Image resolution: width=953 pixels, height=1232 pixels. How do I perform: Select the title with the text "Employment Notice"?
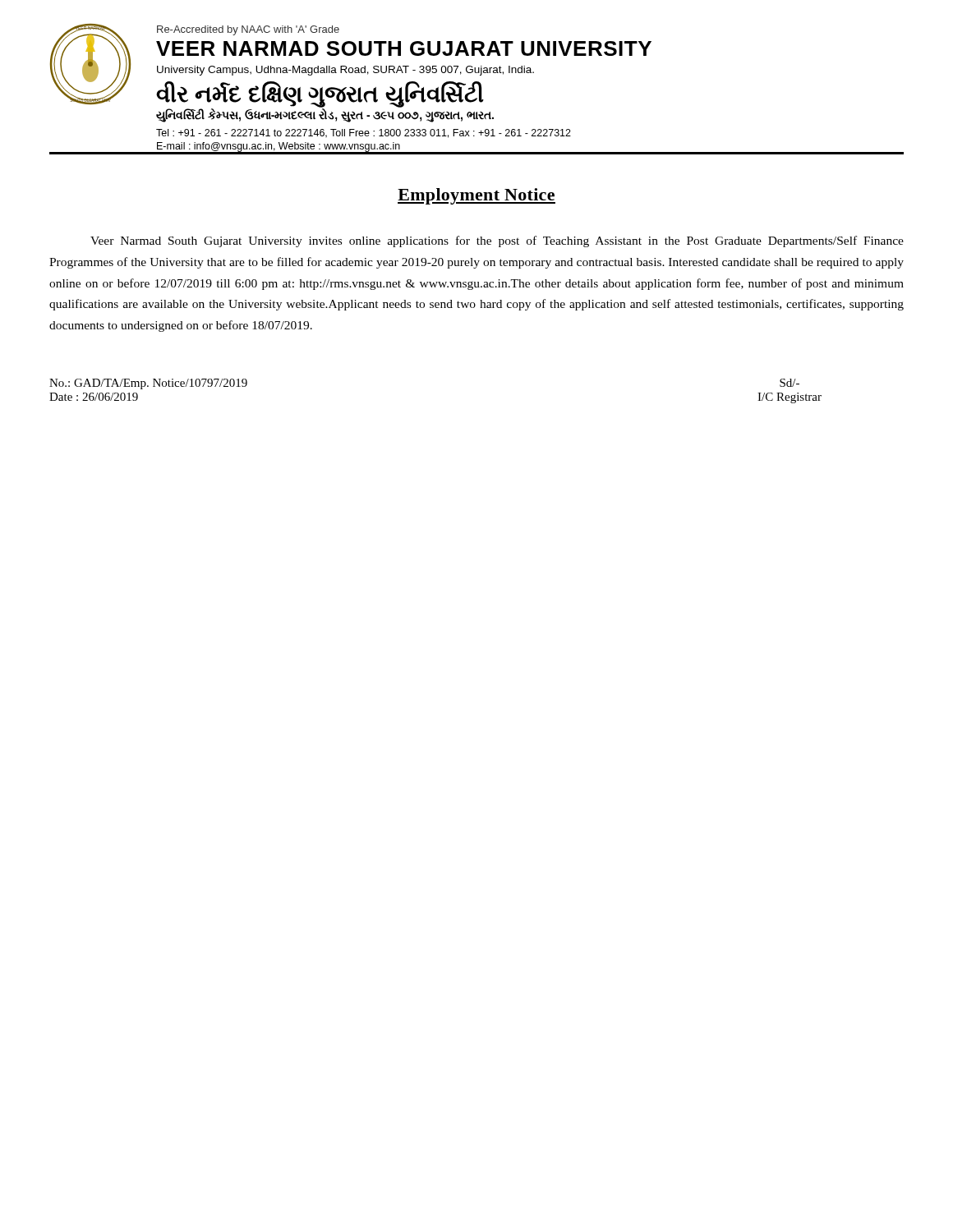tap(476, 195)
